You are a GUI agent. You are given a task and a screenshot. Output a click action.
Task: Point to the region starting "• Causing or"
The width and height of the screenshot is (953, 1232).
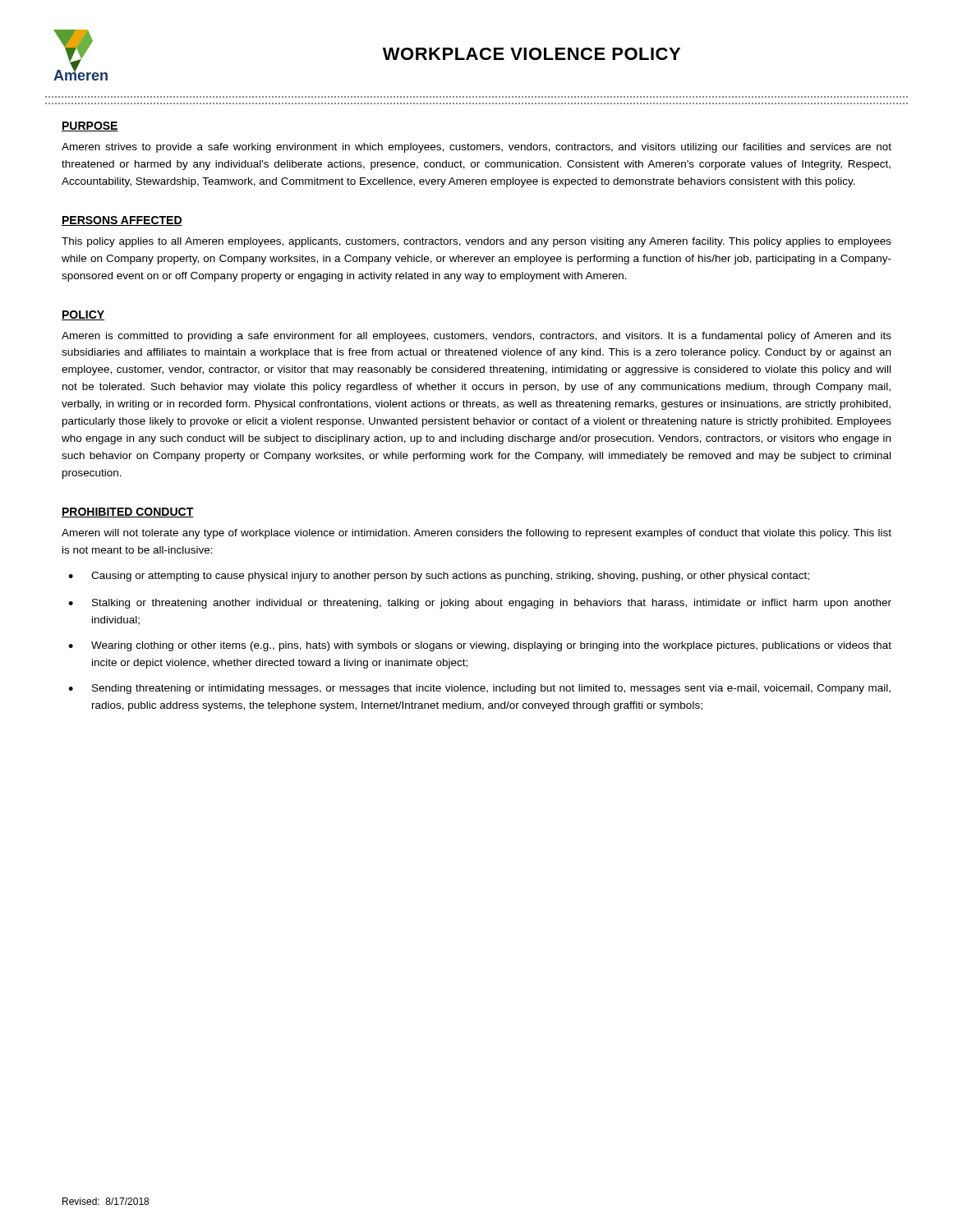tap(476, 577)
